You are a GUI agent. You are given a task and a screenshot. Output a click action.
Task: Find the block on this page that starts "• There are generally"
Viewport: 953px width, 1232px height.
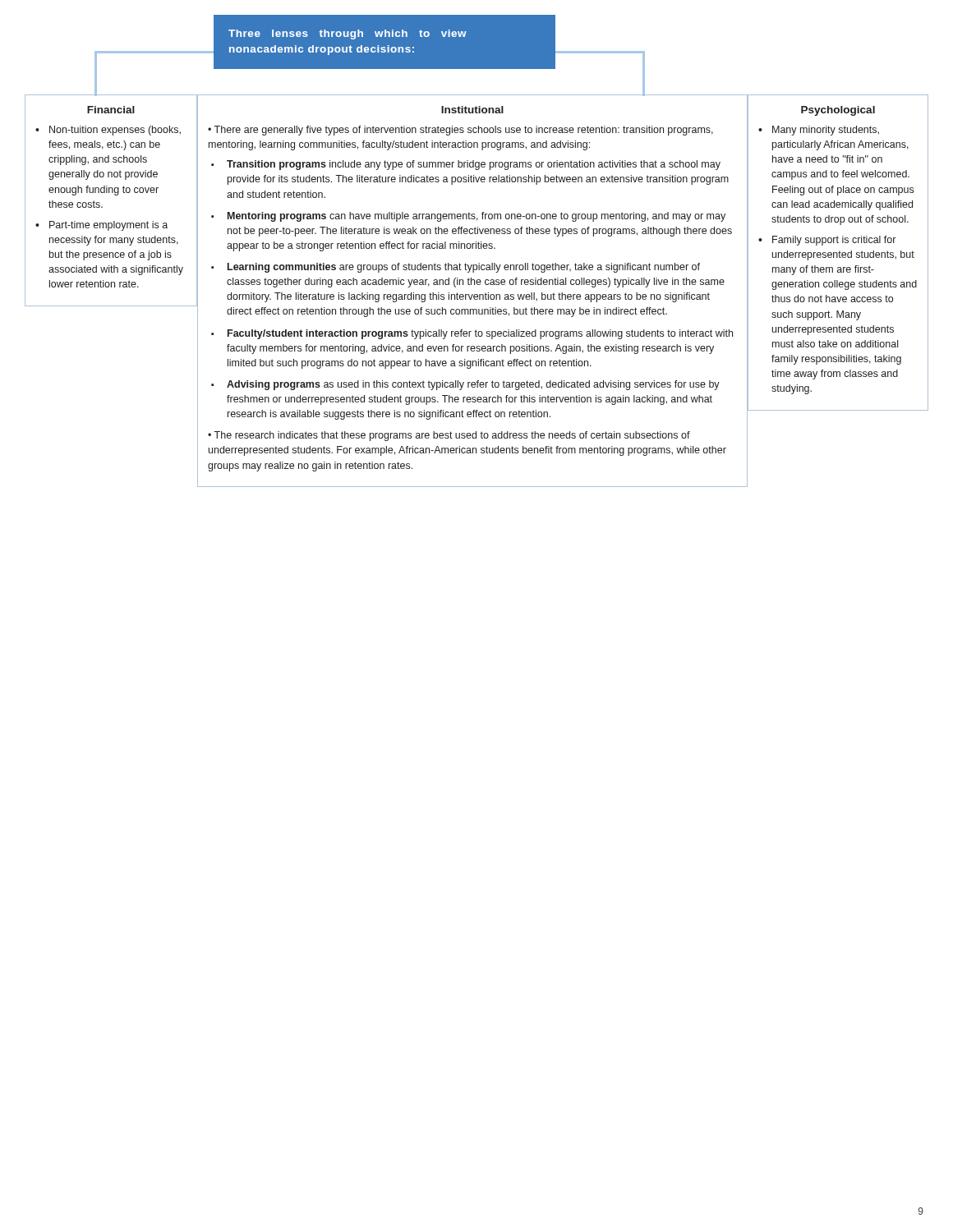point(461,137)
